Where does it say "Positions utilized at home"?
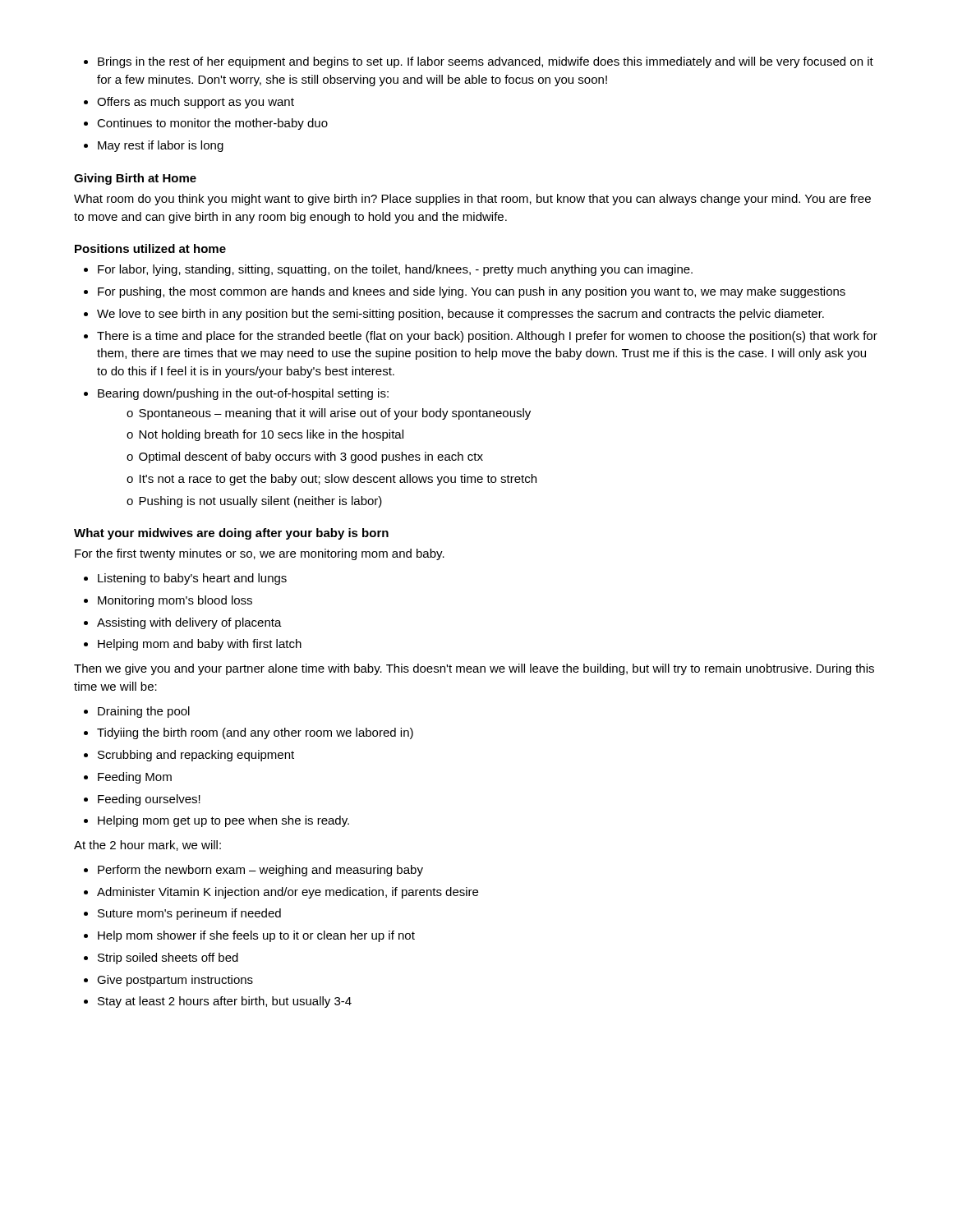This screenshot has height=1232, width=953. [x=150, y=249]
